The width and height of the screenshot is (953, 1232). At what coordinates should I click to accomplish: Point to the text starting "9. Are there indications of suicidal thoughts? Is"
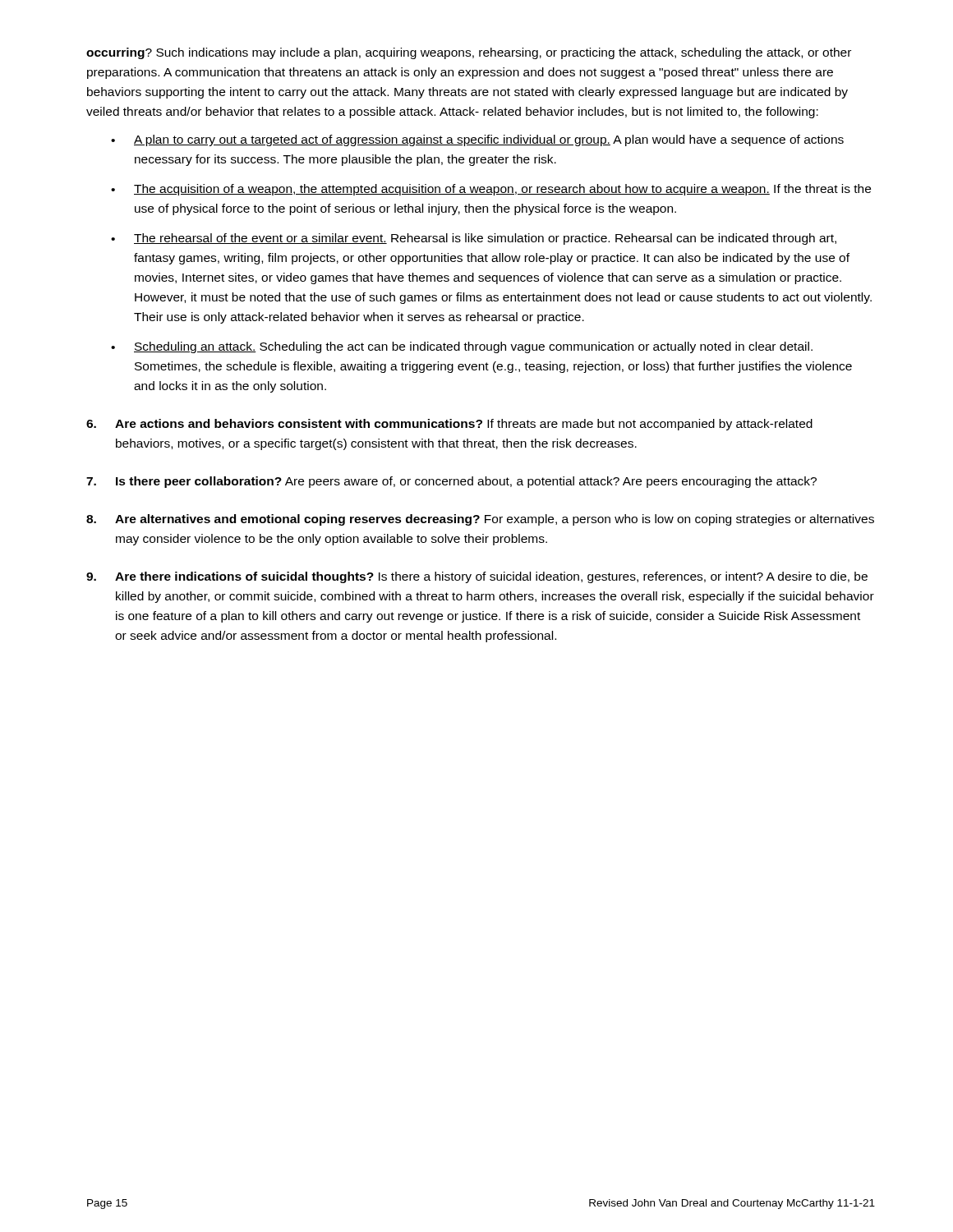pyautogui.click(x=481, y=606)
